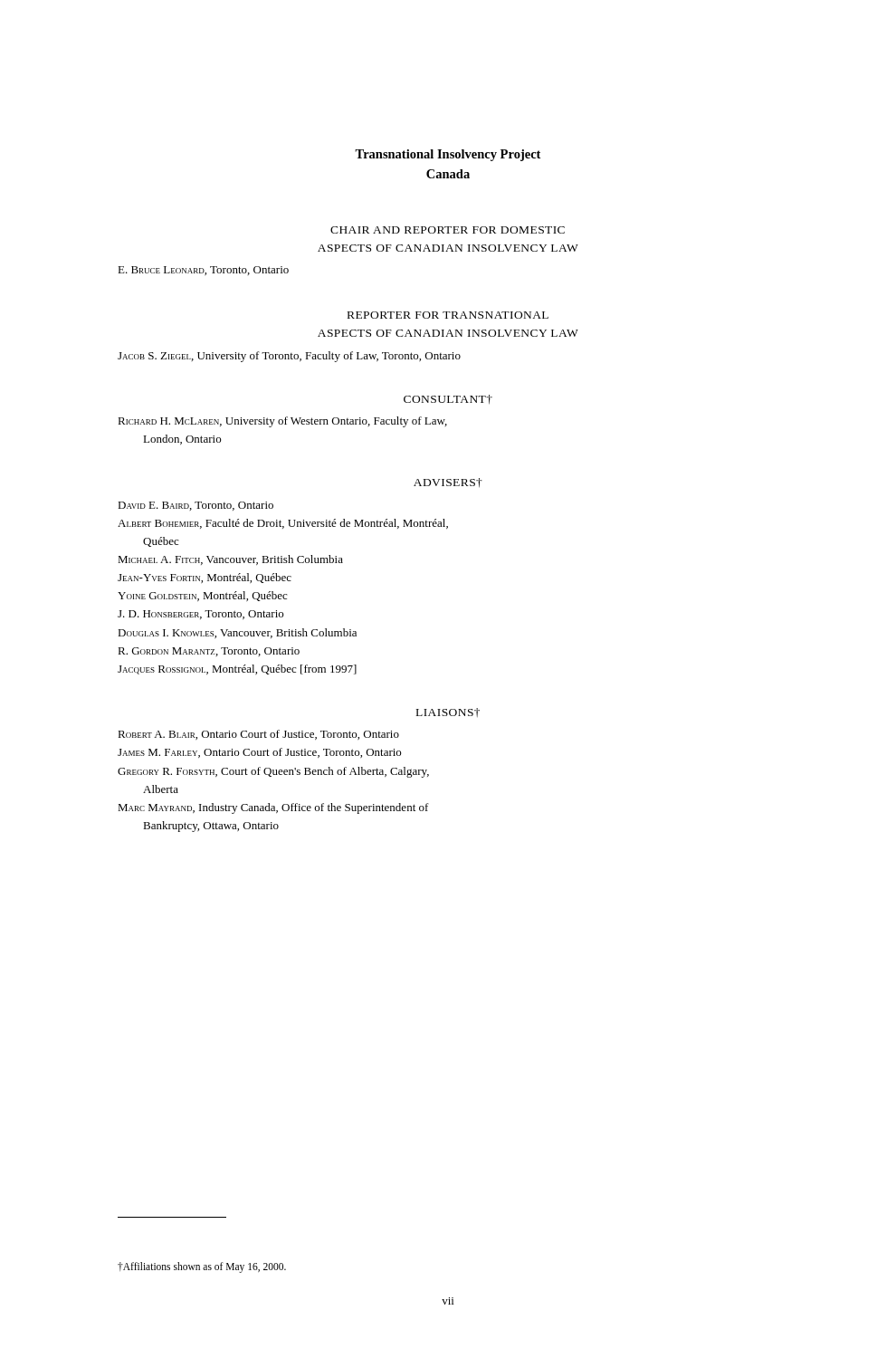Select the text starting "Gregory R. Forsyth, Court of"
Screen dimensions: 1358x896
pyautogui.click(x=273, y=772)
